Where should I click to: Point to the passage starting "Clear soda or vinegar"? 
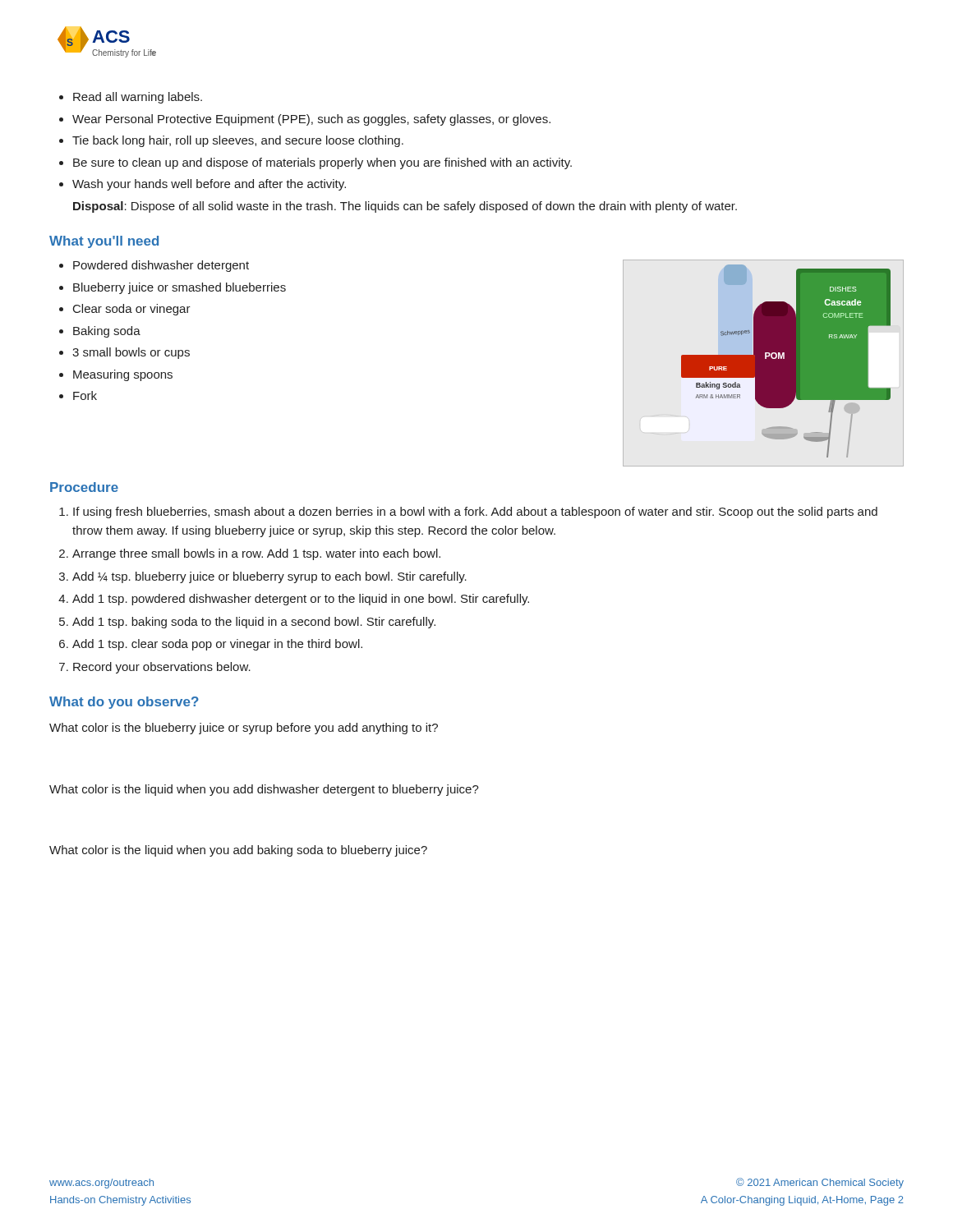click(x=131, y=308)
